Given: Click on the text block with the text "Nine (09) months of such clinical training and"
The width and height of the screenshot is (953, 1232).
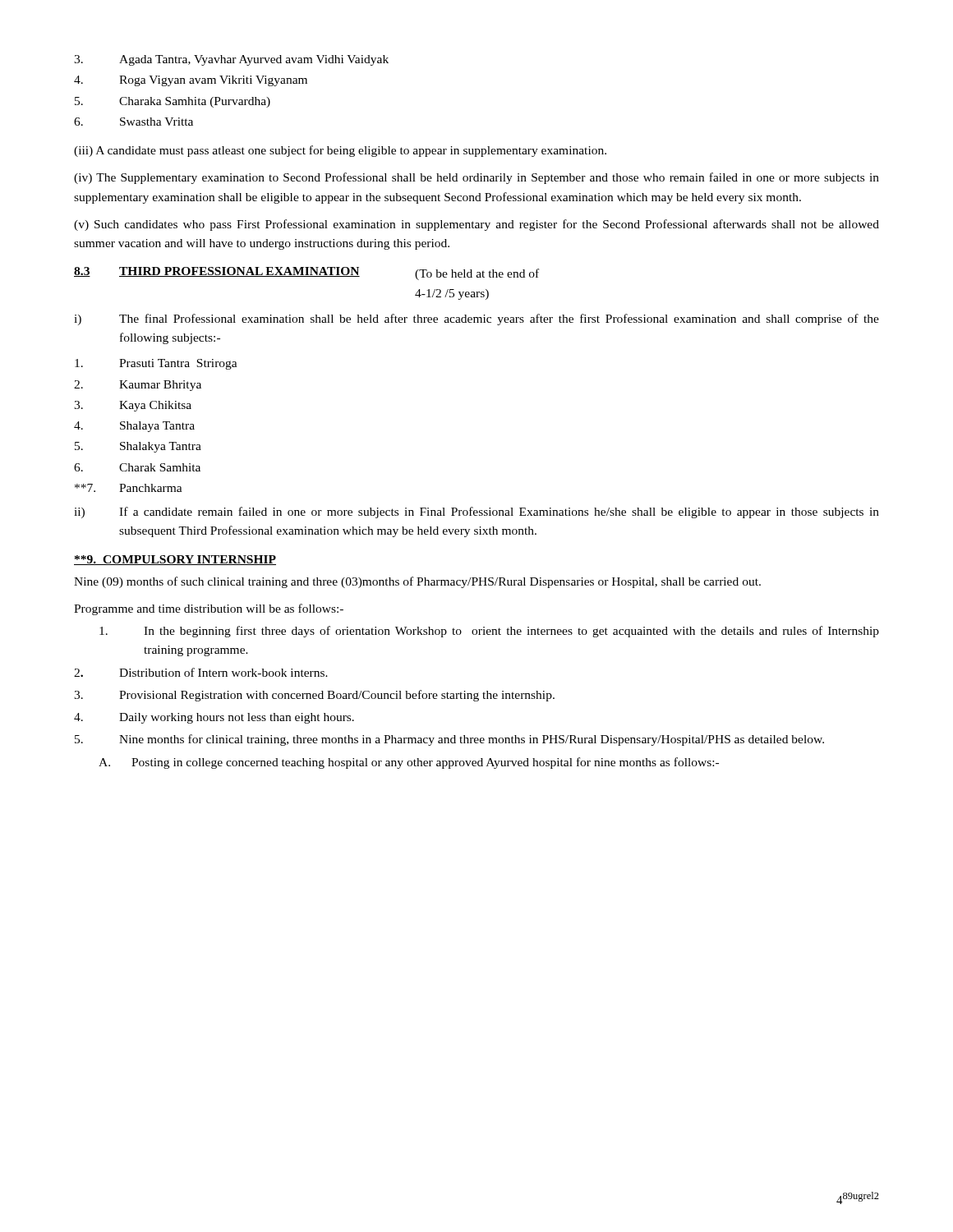Looking at the screenshot, I should click(x=418, y=581).
